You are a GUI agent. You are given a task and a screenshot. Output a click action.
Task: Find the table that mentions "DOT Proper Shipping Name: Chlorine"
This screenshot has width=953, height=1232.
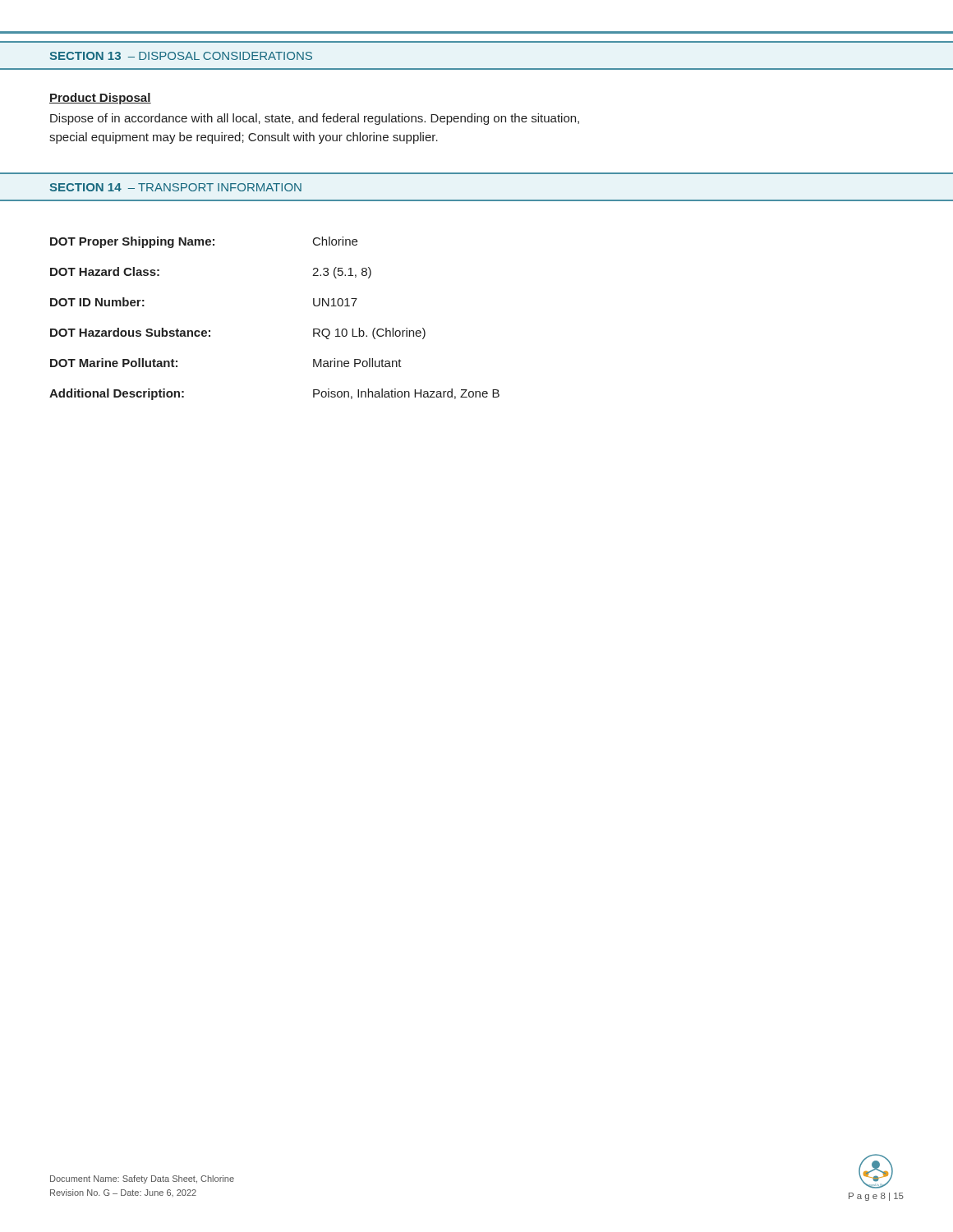(x=476, y=317)
